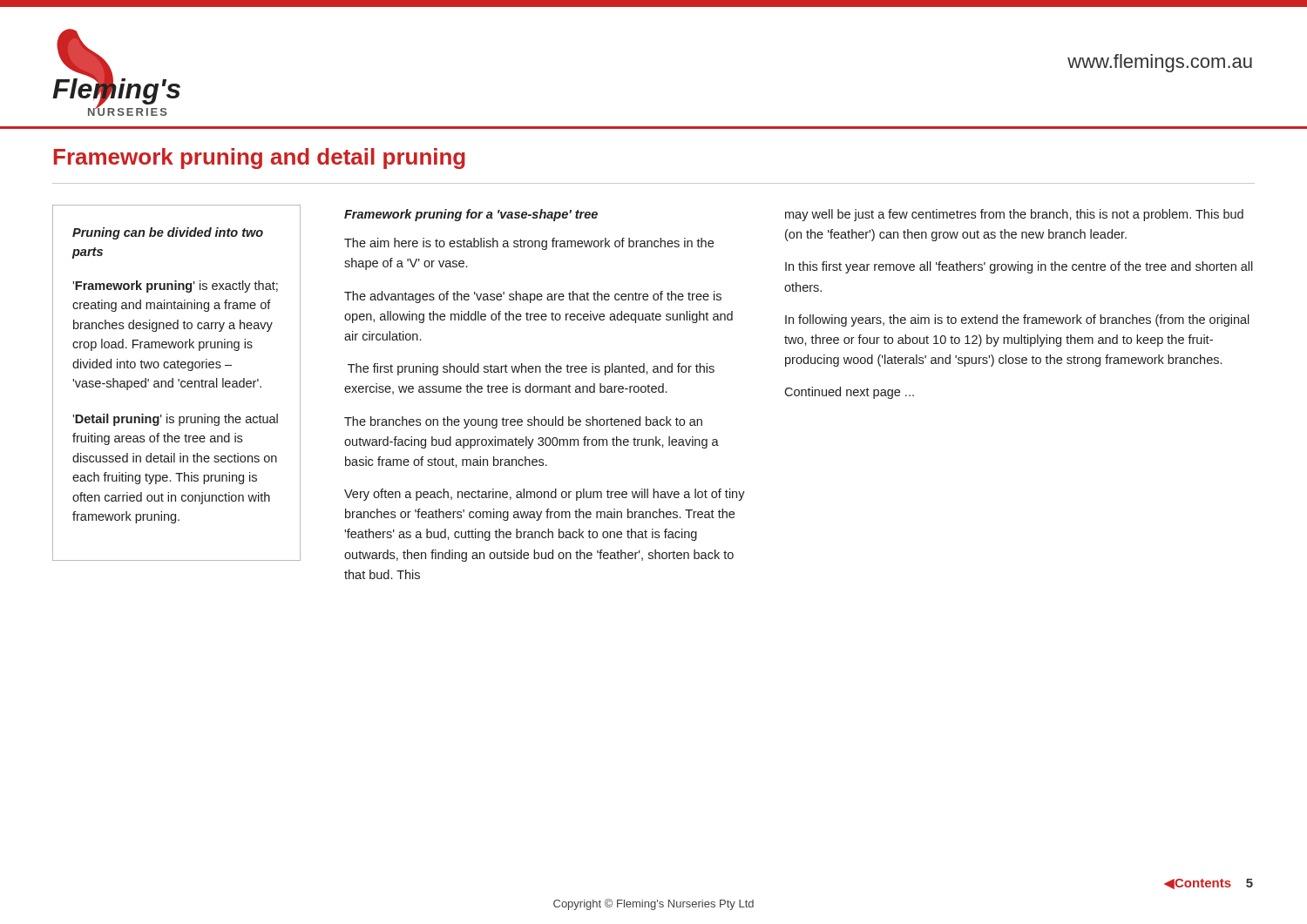The height and width of the screenshot is (924, 1307).
Task: Navigate to the passage starting "Pruning can be divided into two"
Action: [176, 375]
